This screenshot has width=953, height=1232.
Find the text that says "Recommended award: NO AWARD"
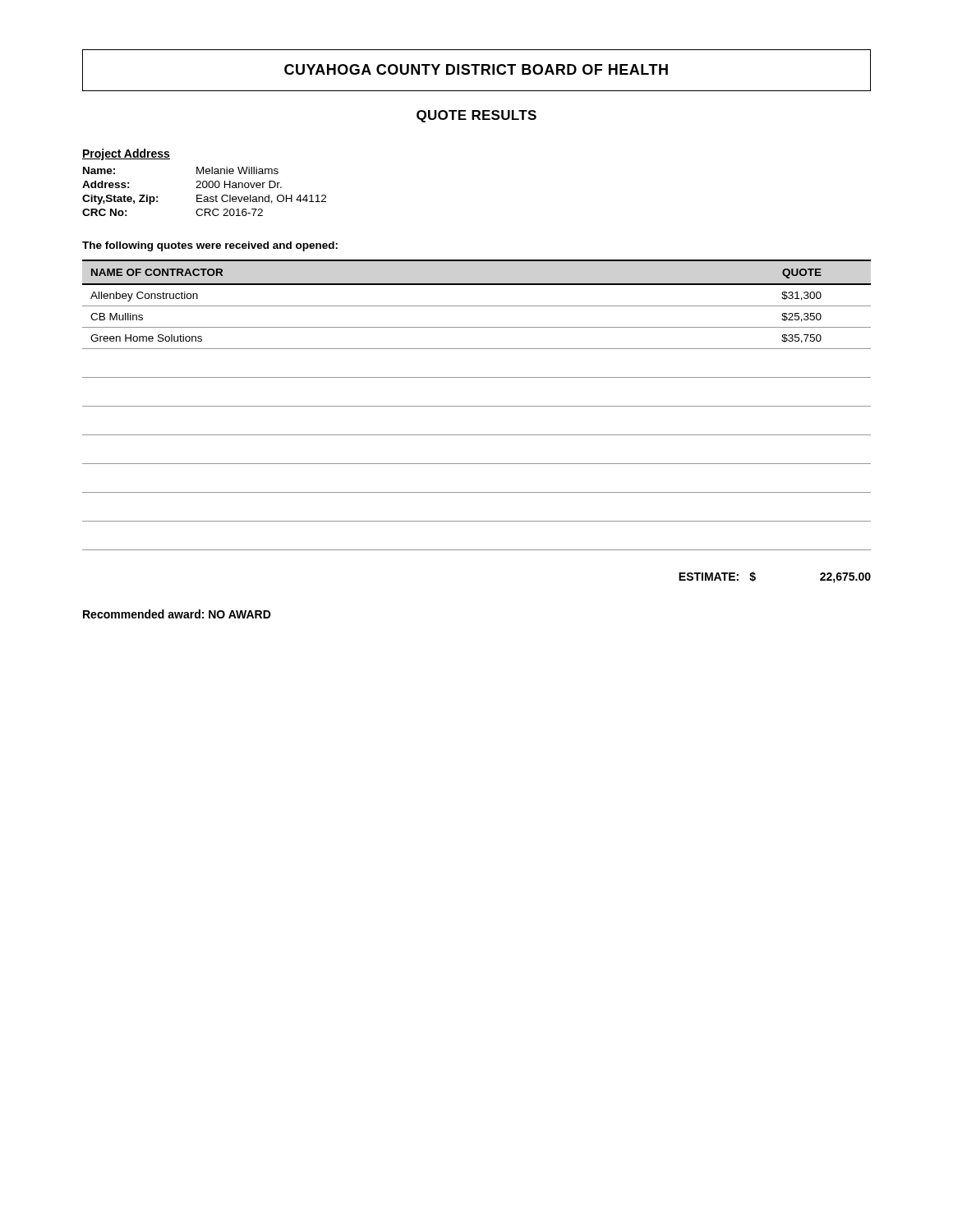tap(177, 614)
